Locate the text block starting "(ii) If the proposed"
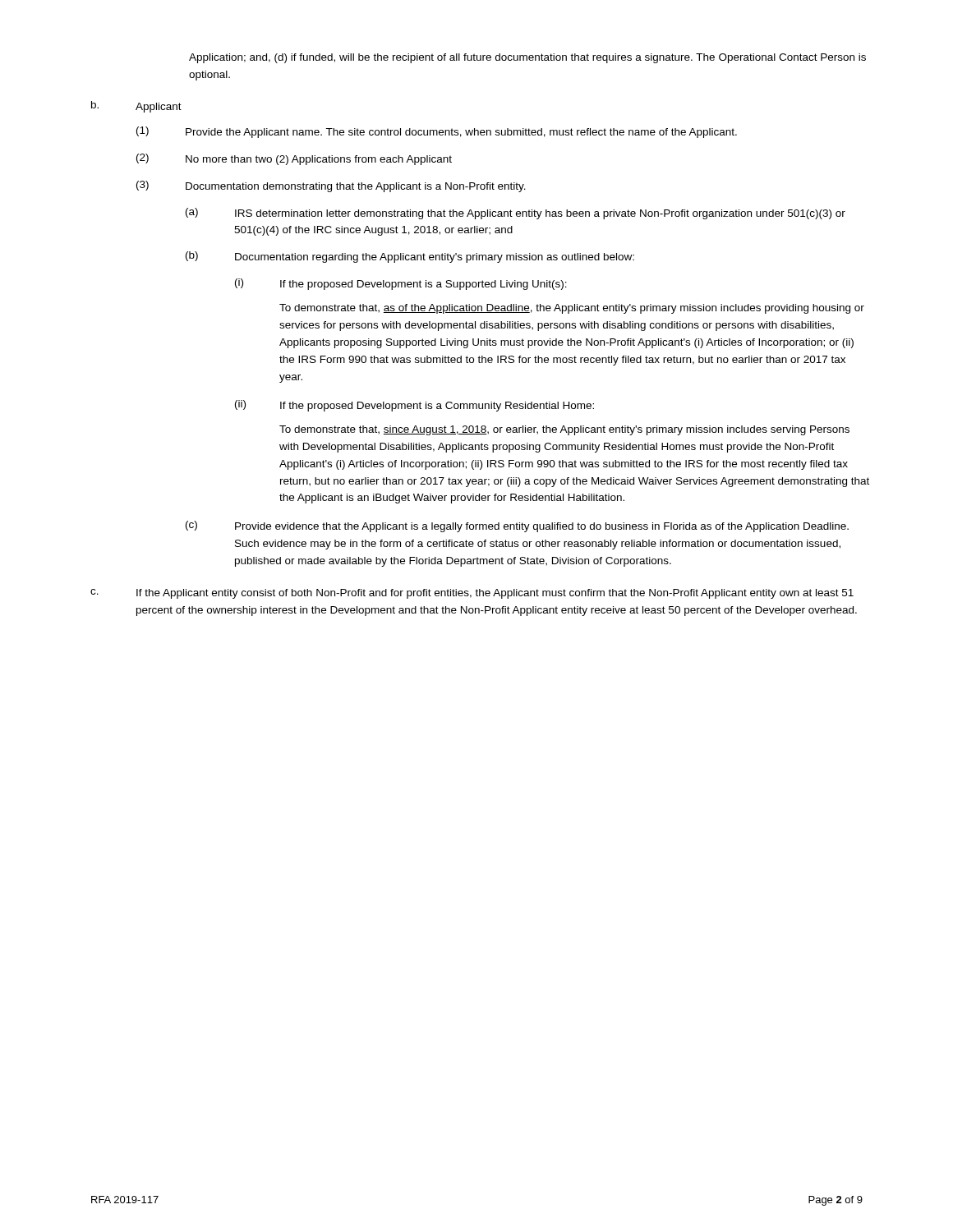This screenshot has height=1232, width=953. click(x=415, y=406)
